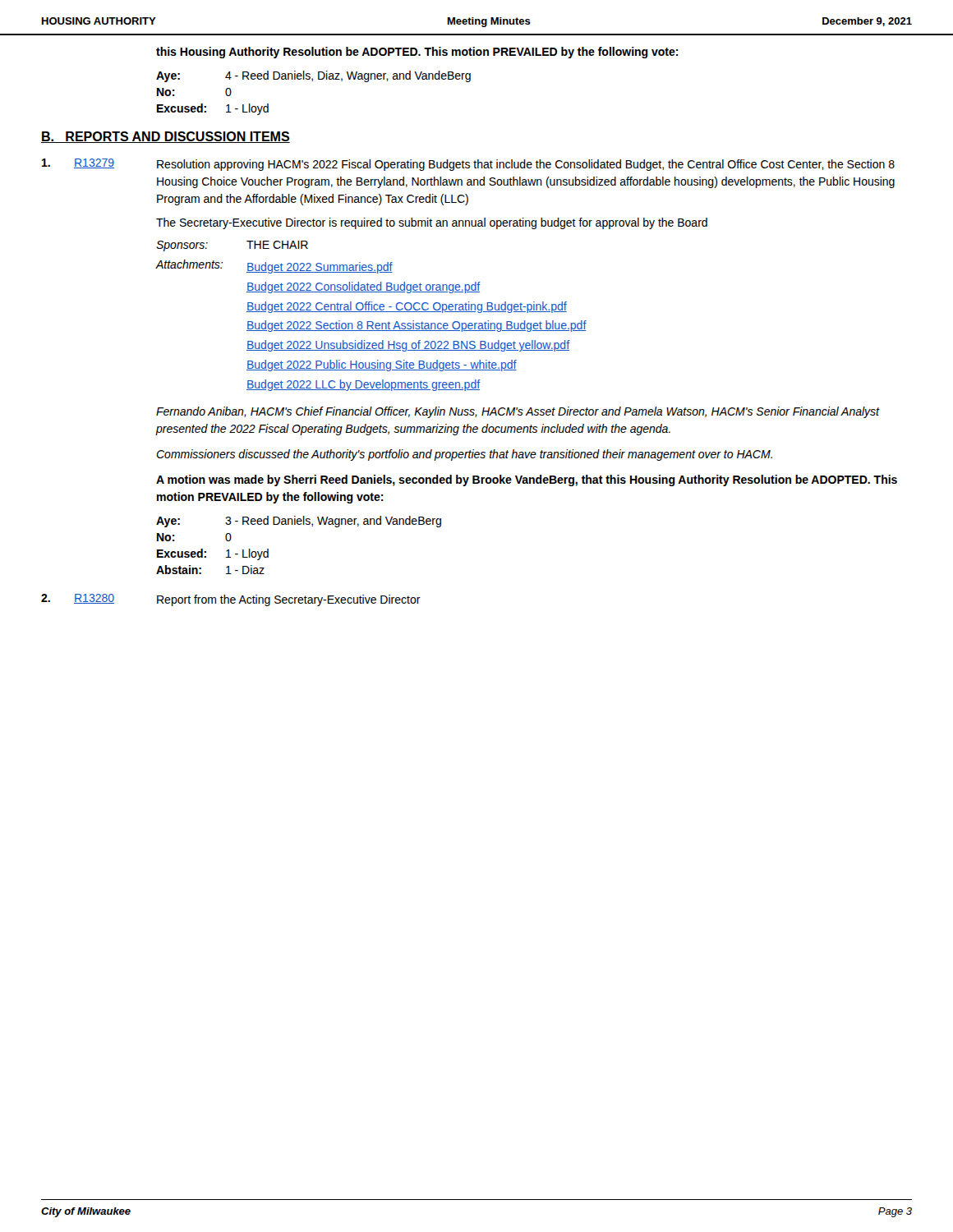Click on the text block with the text "Resolution approving HACM's 2022 Fiscal"
Screen dimensions: 1232x953
pyautogui.click(x=526, y=182)
